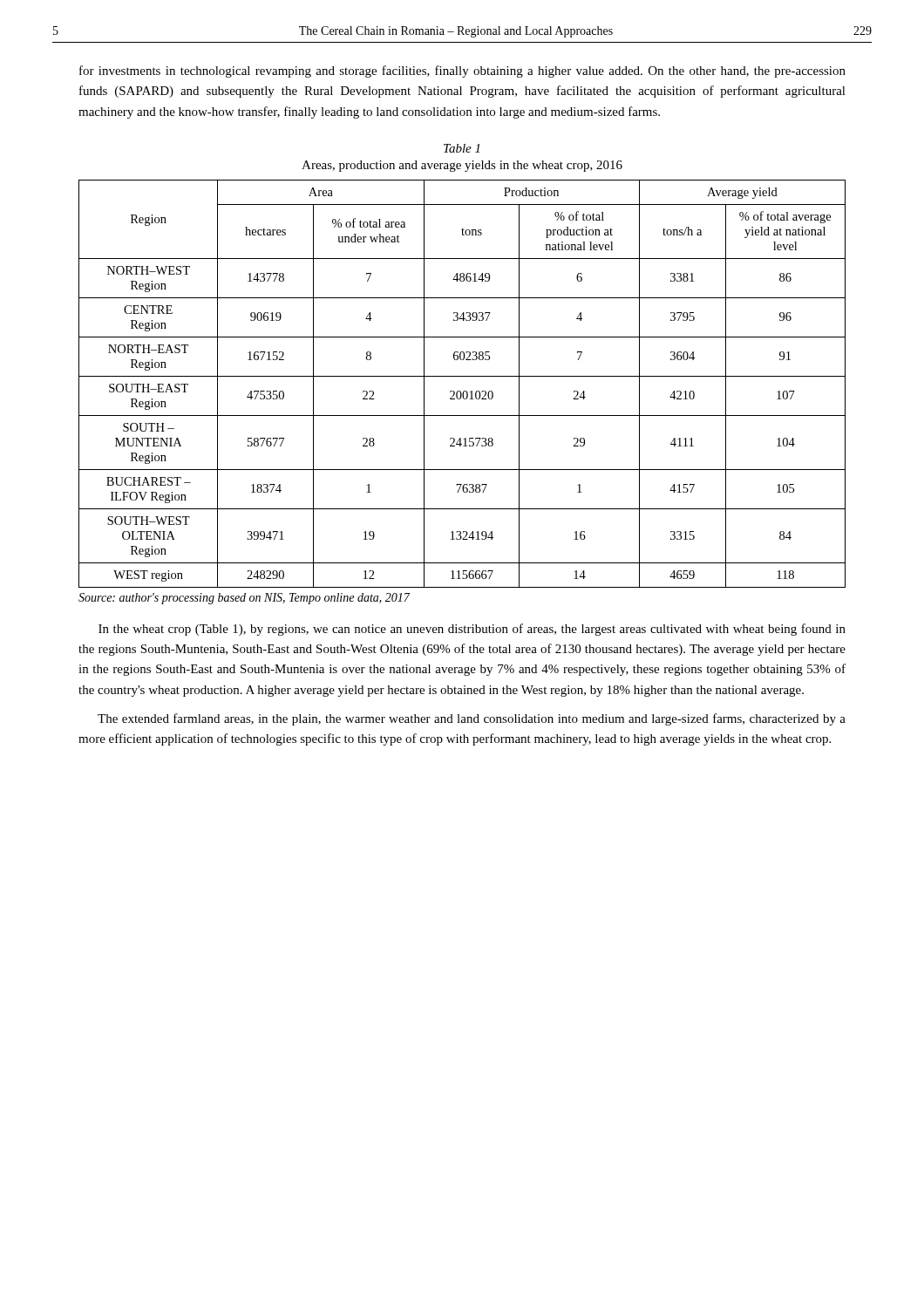The height and width of the screenshot is (1308, 924).
Task: Select the caption that reads "Areas, production and"
Action: click(x=462, y=165)
